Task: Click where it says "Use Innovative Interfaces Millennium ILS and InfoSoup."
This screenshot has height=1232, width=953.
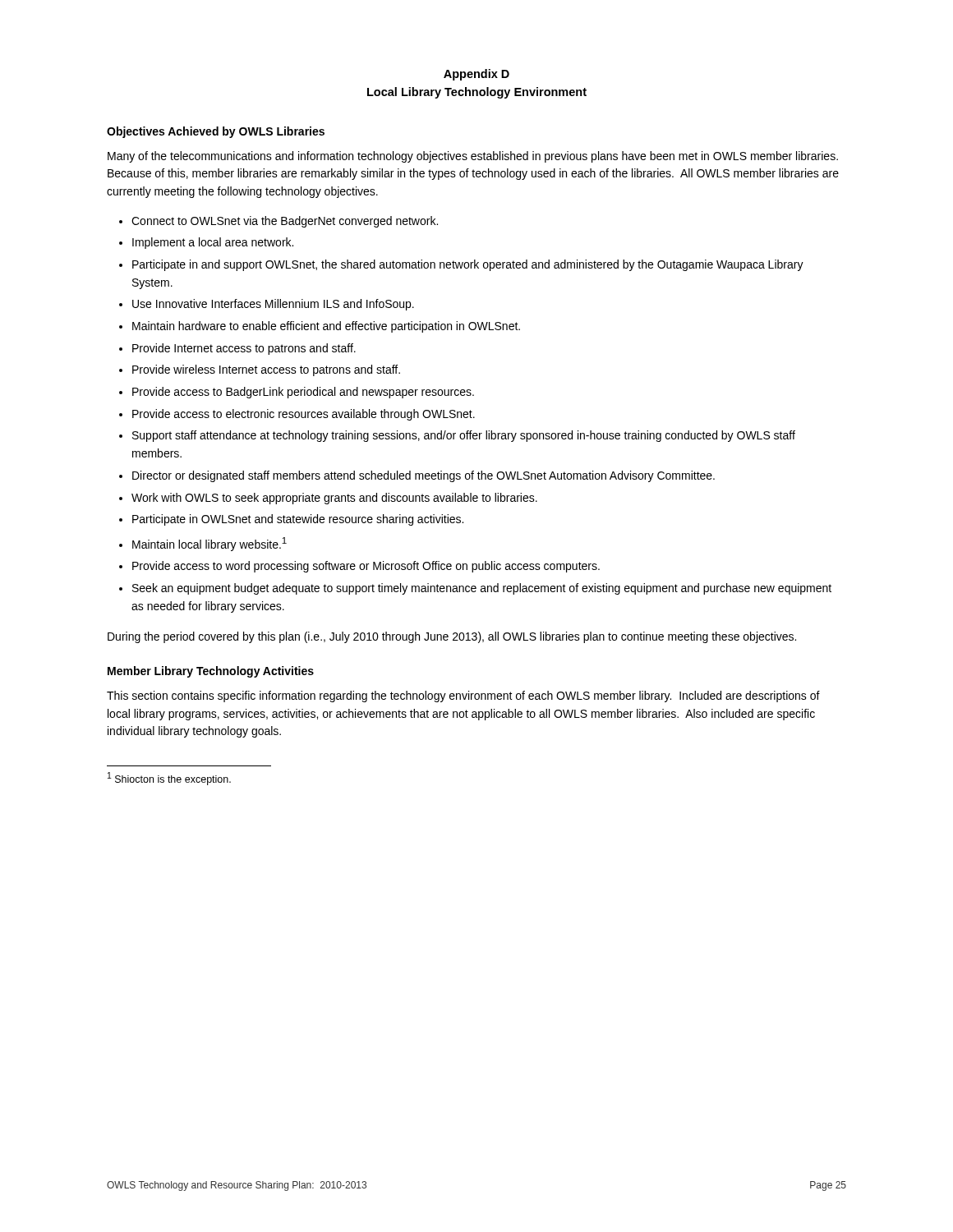Action: click(273, 304)
